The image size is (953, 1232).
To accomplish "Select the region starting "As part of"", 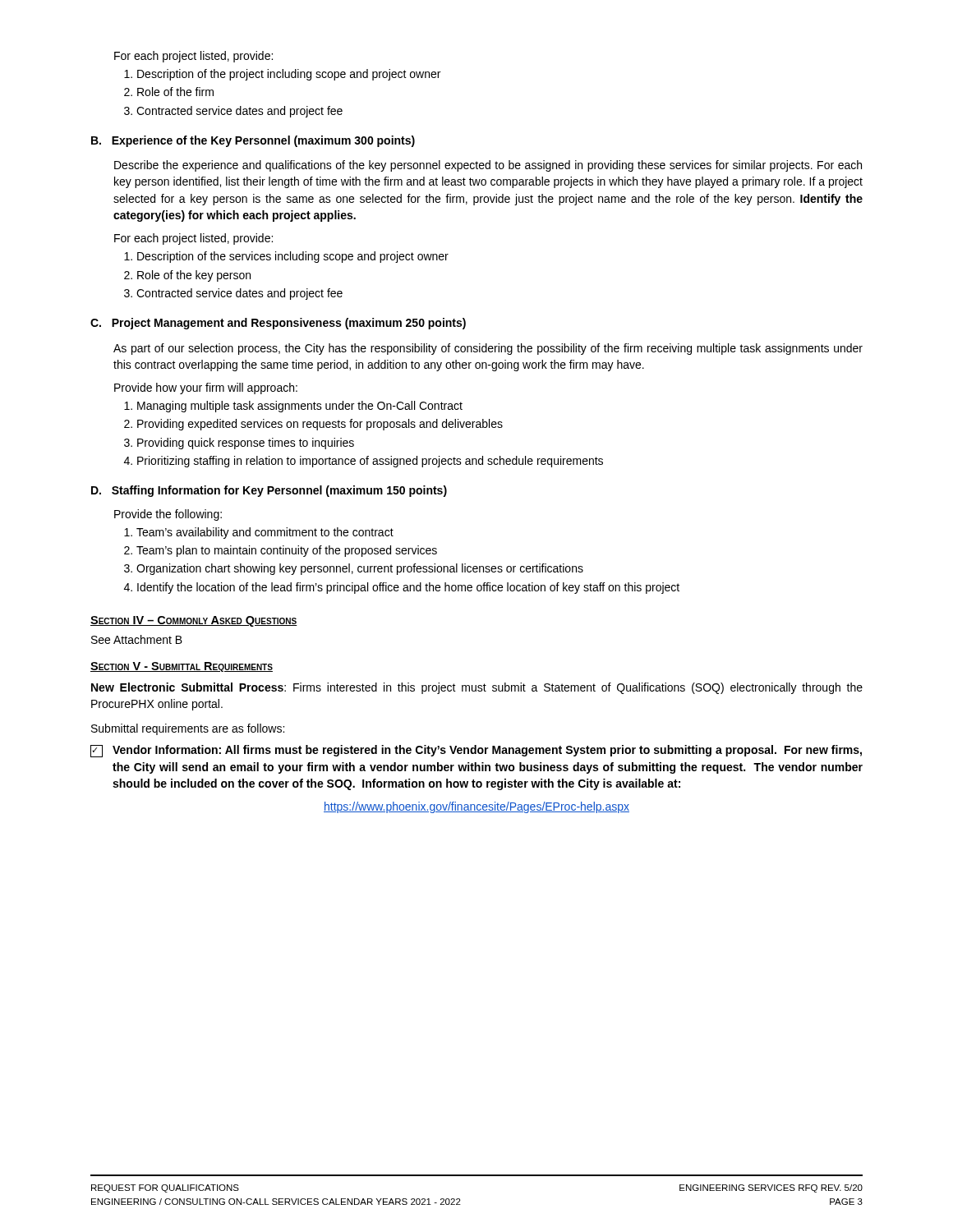I will tap(488, 356).
